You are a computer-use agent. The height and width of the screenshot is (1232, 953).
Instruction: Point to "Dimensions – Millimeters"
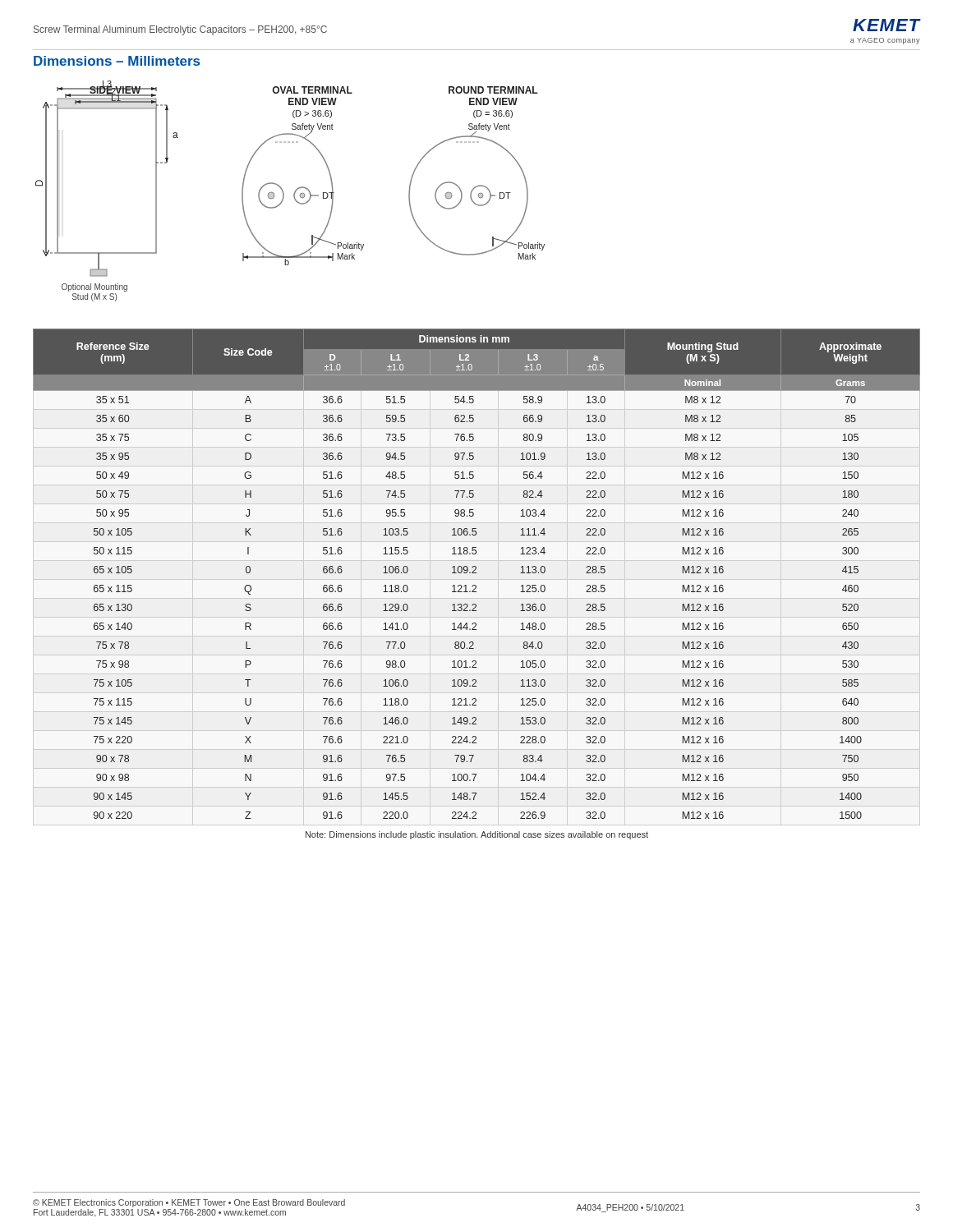pyautogui.click(x=117, y=61)
